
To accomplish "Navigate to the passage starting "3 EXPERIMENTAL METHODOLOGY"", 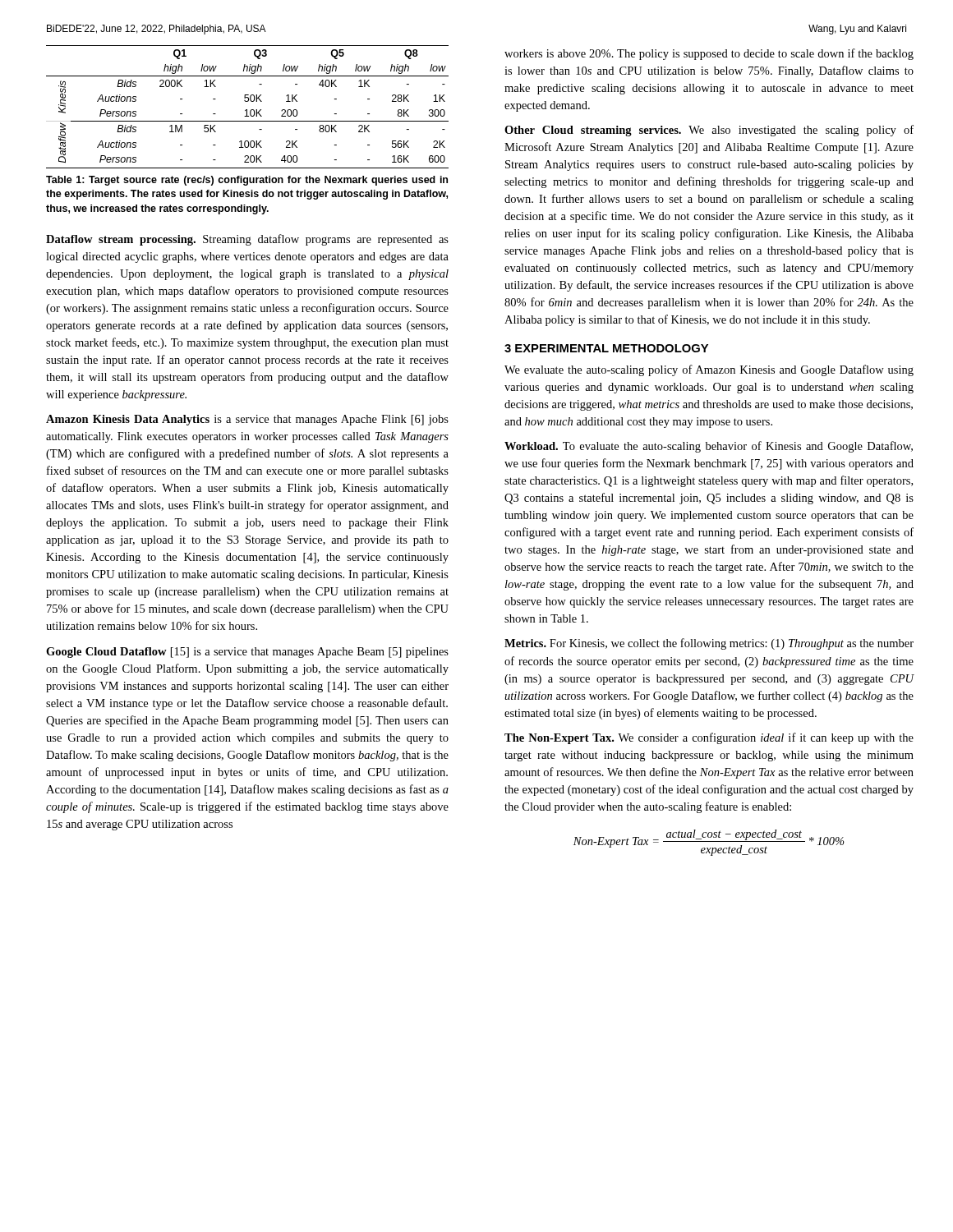I will click(x=607, y=348).
